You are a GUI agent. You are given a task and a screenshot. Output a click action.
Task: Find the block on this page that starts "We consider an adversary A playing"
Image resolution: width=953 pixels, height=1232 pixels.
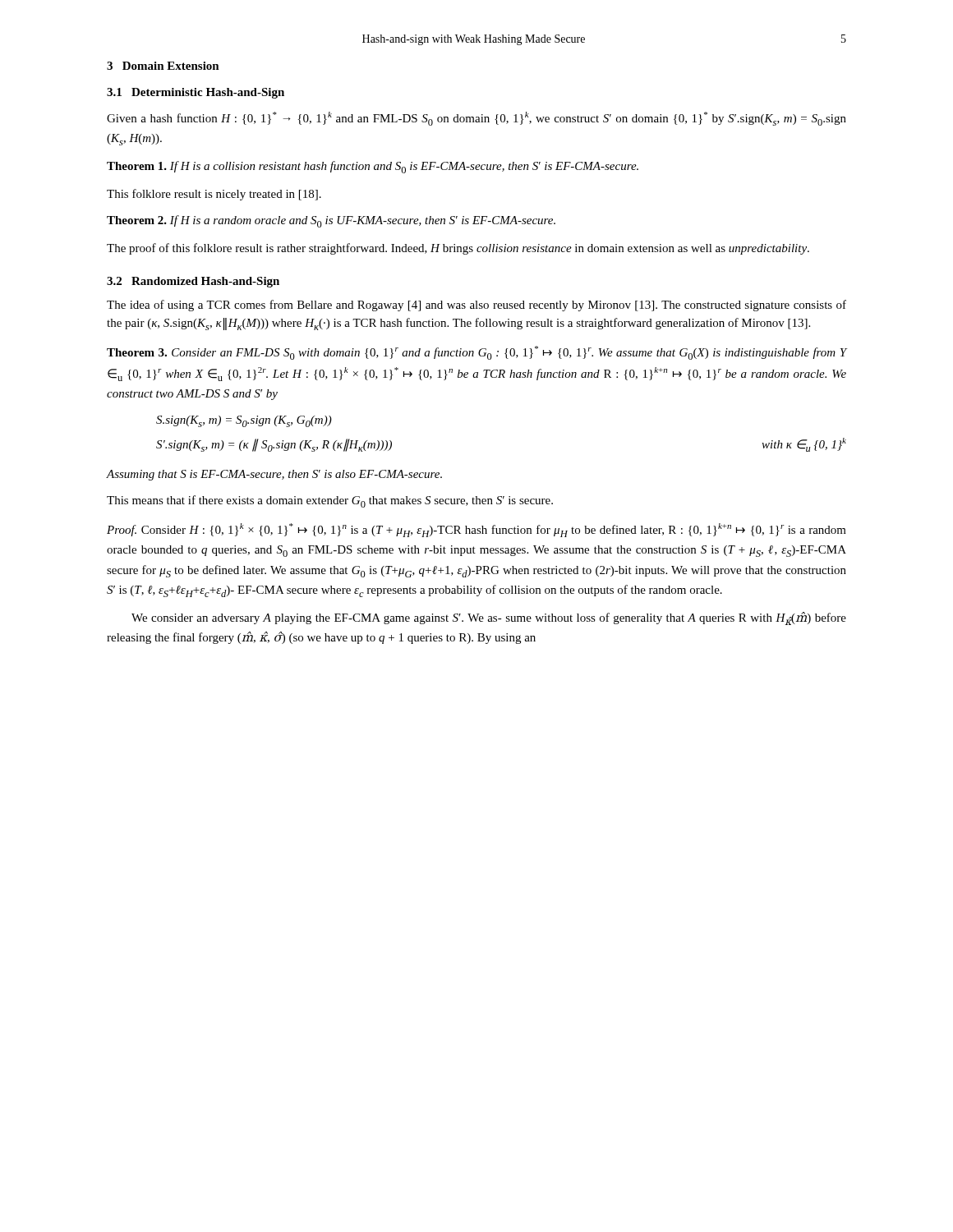pyautogui.click(x=476, y=628)
